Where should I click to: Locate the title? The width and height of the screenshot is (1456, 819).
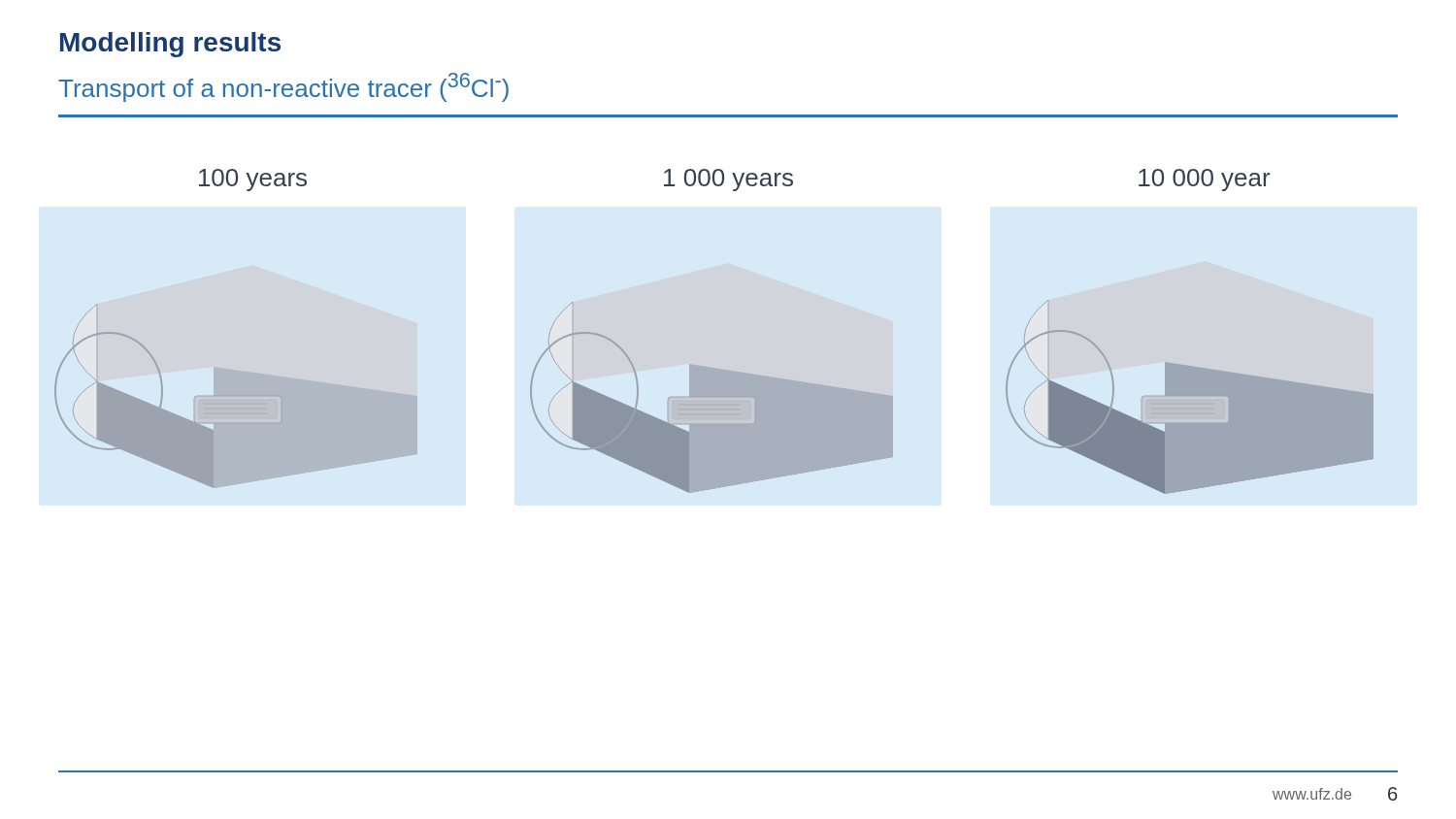pos(284,85)
